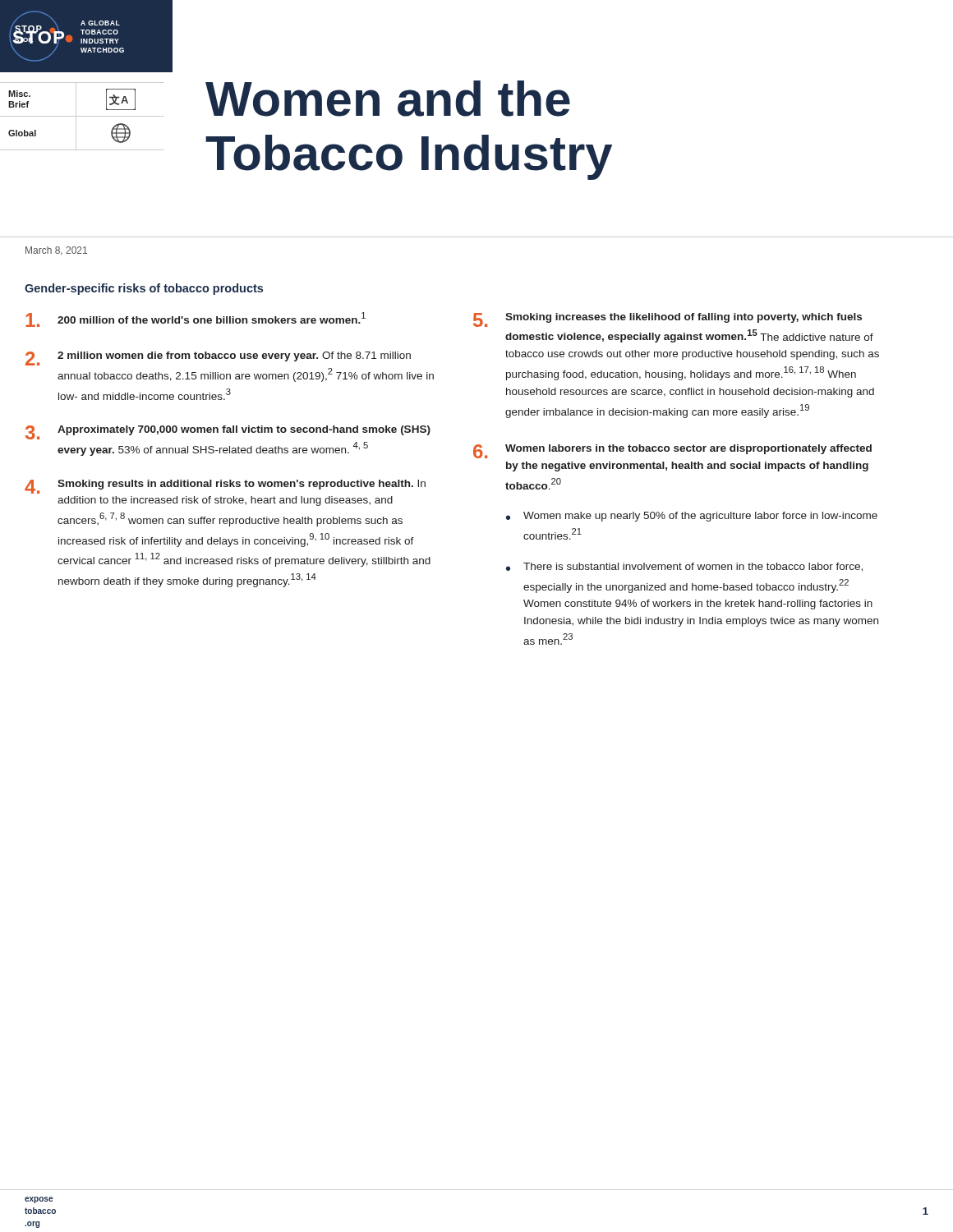This screenshot has width=953, height=1232.
Task: Locate the text "March 8, 2021"
Action: coord(56,251)
